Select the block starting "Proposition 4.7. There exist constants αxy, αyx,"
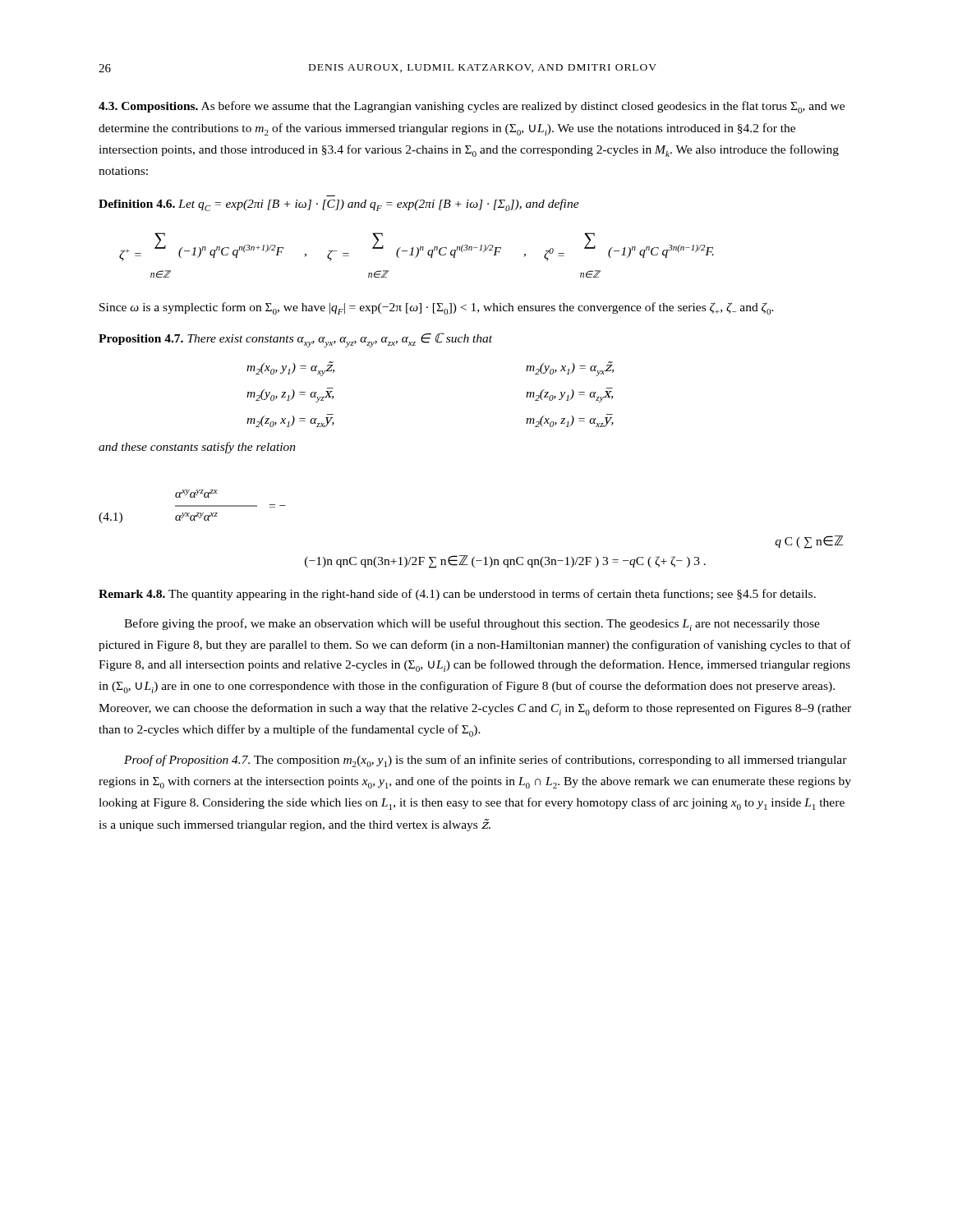953x1232 pixels. point(295,339)
